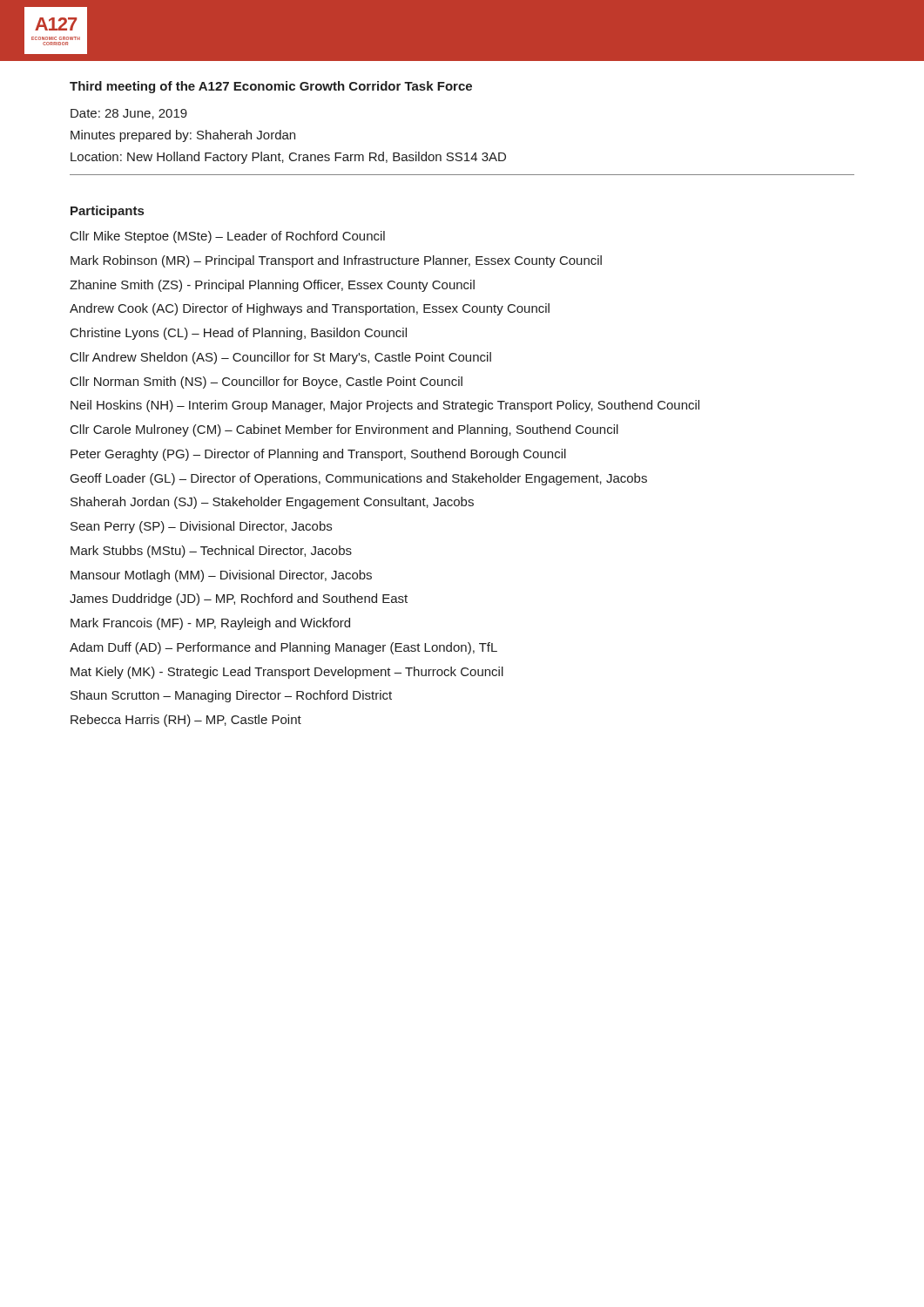
Task: Point to the block beginning "Mansour Motlagh (MM) –"
Action: coord(221,574)
